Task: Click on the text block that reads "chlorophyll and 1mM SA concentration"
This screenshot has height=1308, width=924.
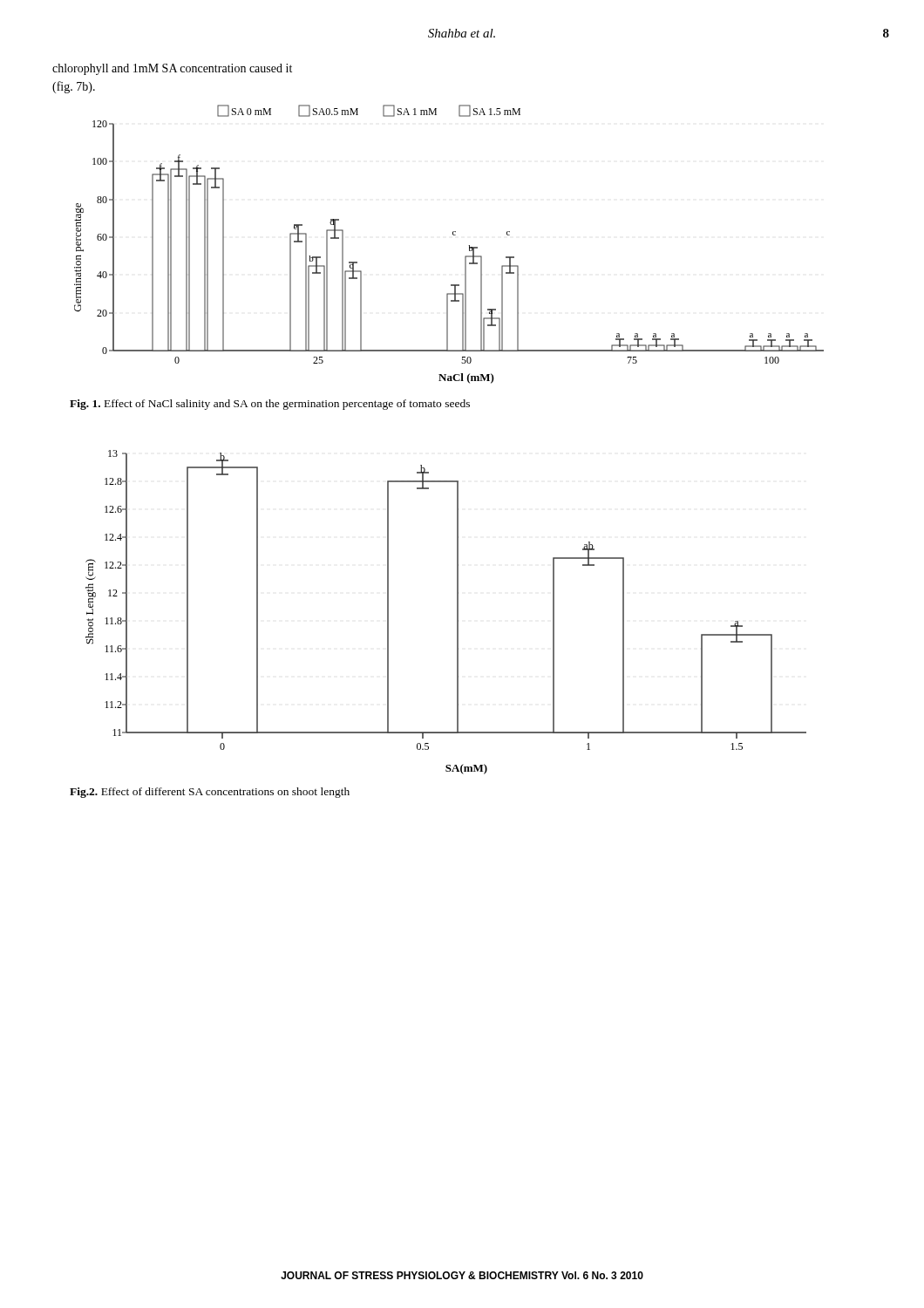Action: tap(172, 78)
